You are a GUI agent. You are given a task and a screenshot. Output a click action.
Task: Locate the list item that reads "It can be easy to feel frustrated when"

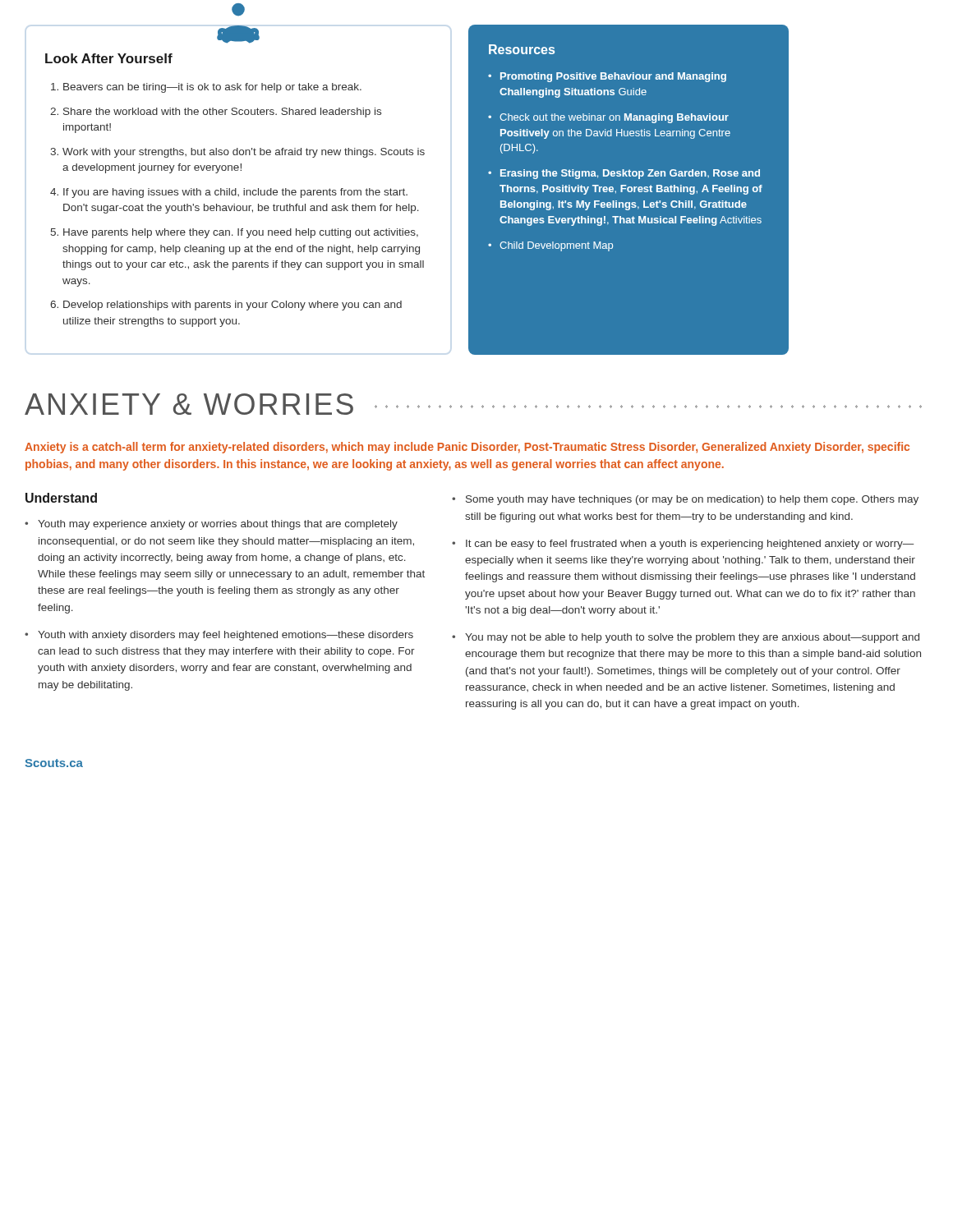point(690,576)
